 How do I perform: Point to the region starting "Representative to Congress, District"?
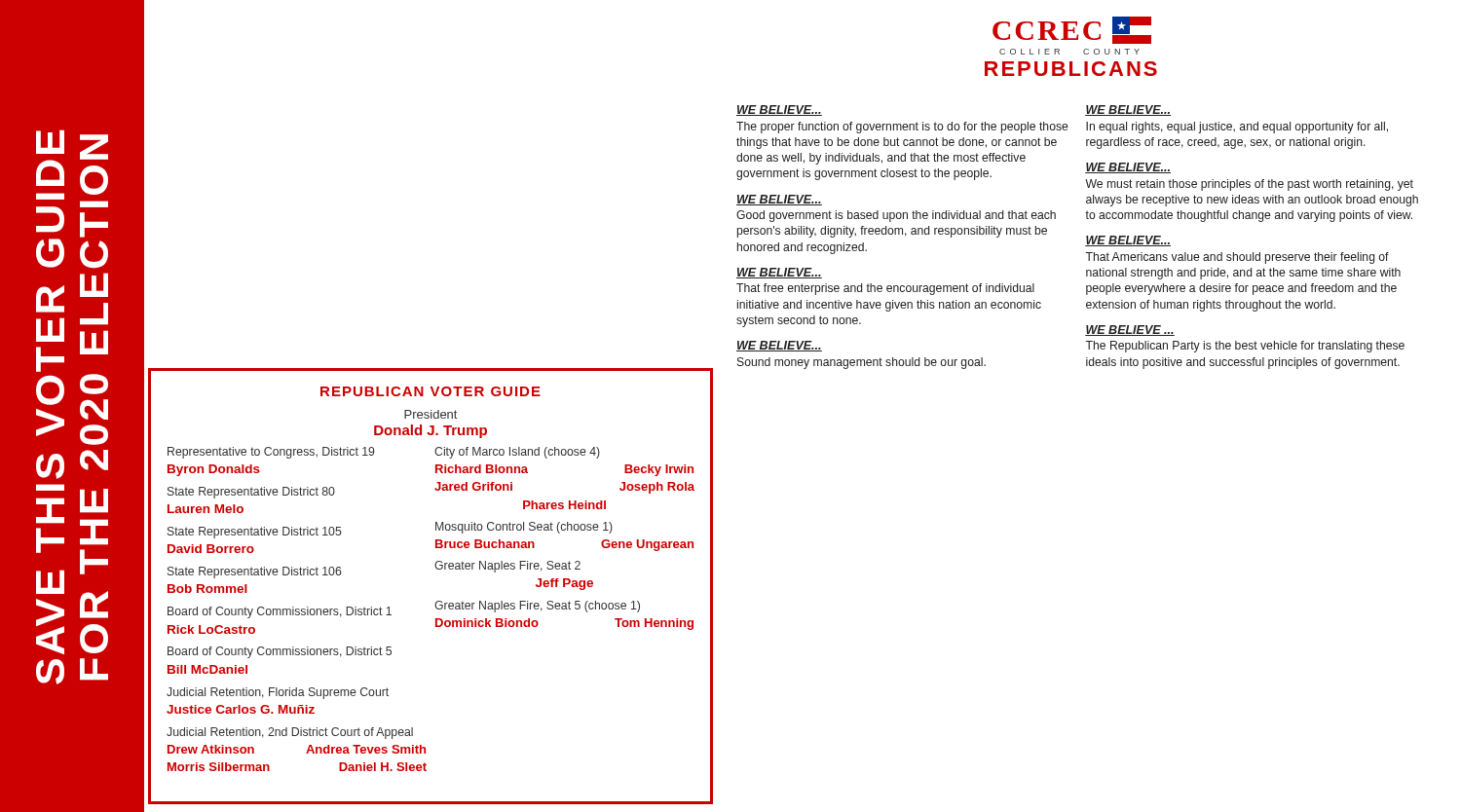coord(271,461)
